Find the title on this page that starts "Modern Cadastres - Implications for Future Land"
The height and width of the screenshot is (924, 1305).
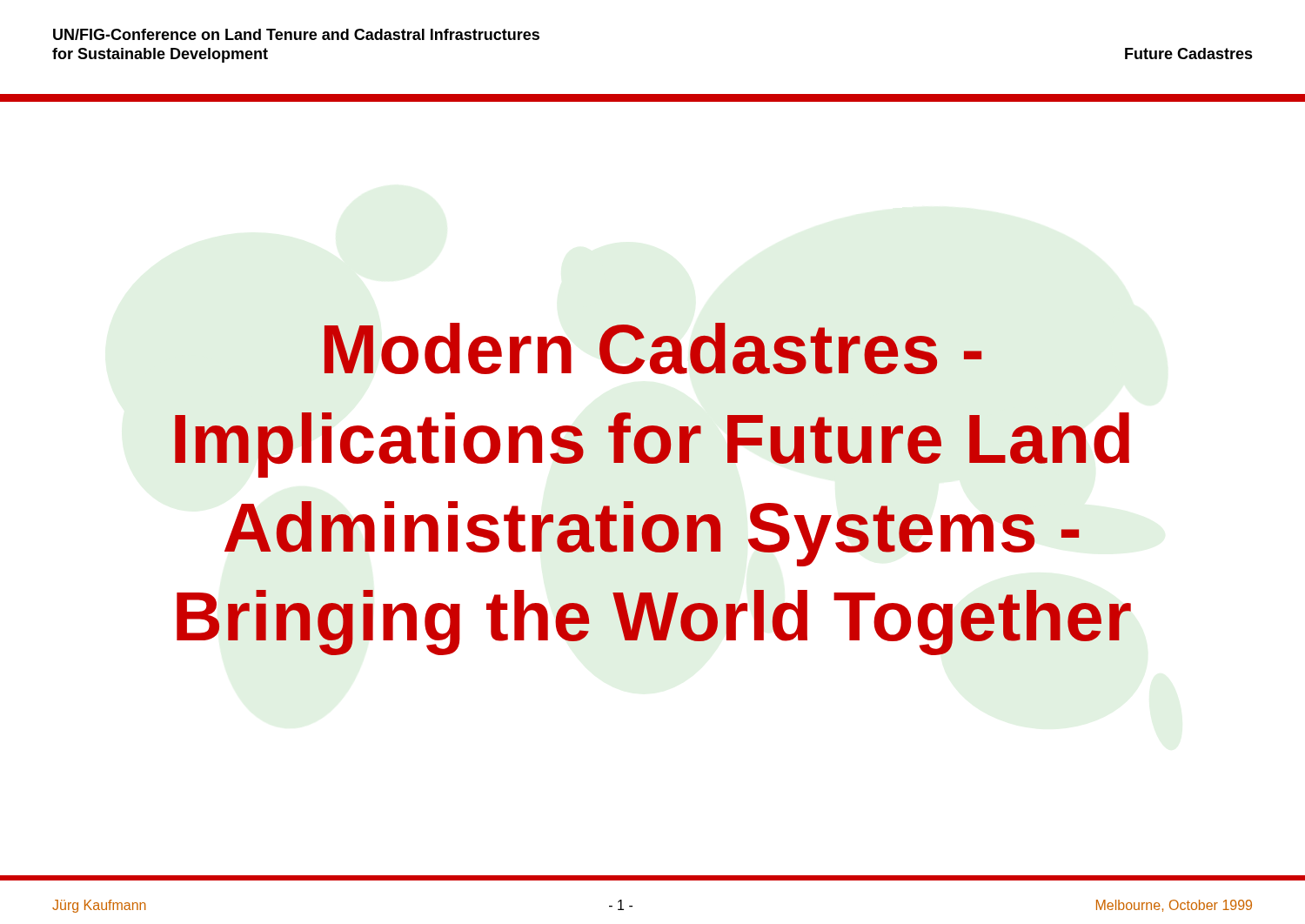tap(652, 484)
